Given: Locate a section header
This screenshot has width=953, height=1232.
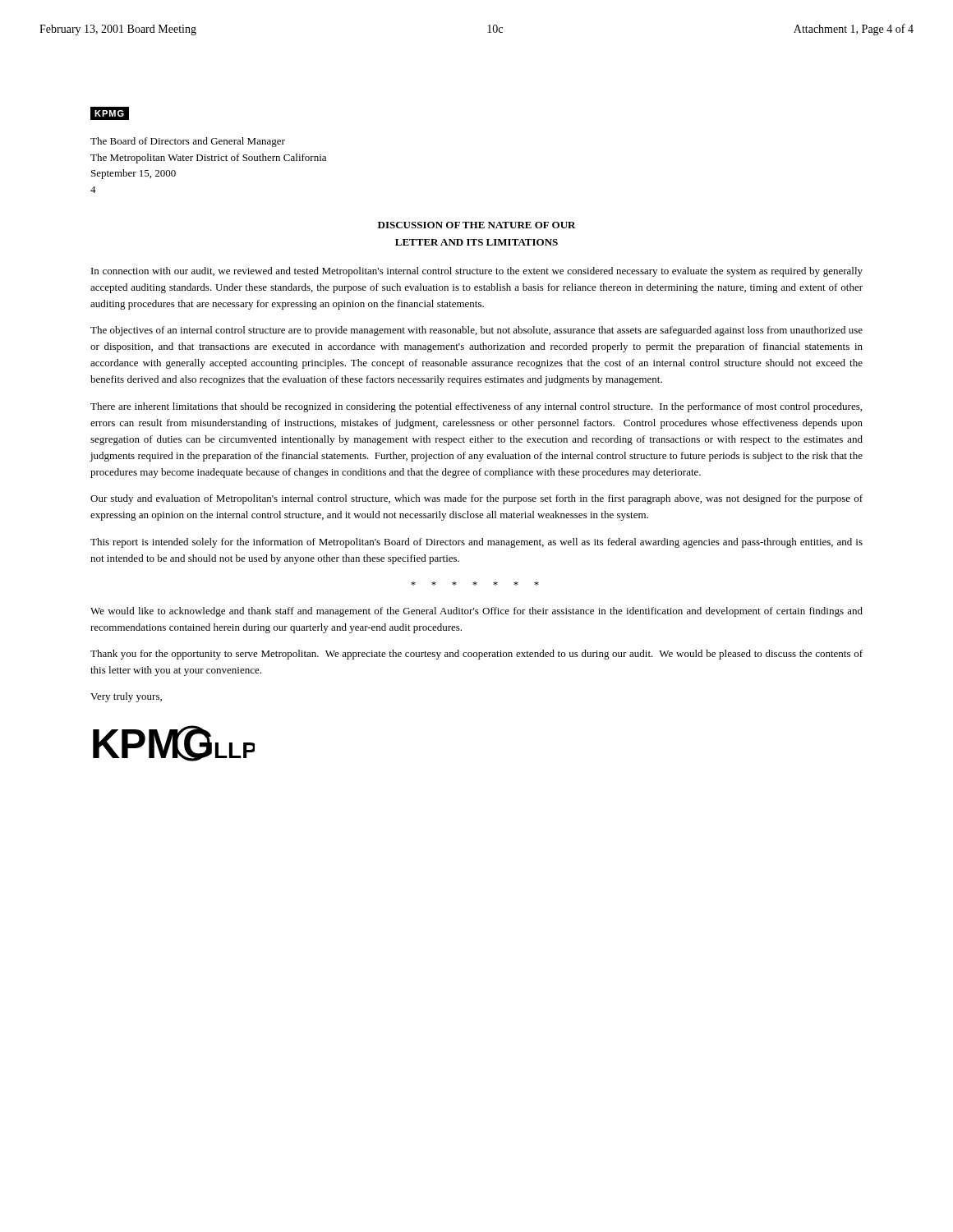Looking at the screenshot, I should 476,233.
